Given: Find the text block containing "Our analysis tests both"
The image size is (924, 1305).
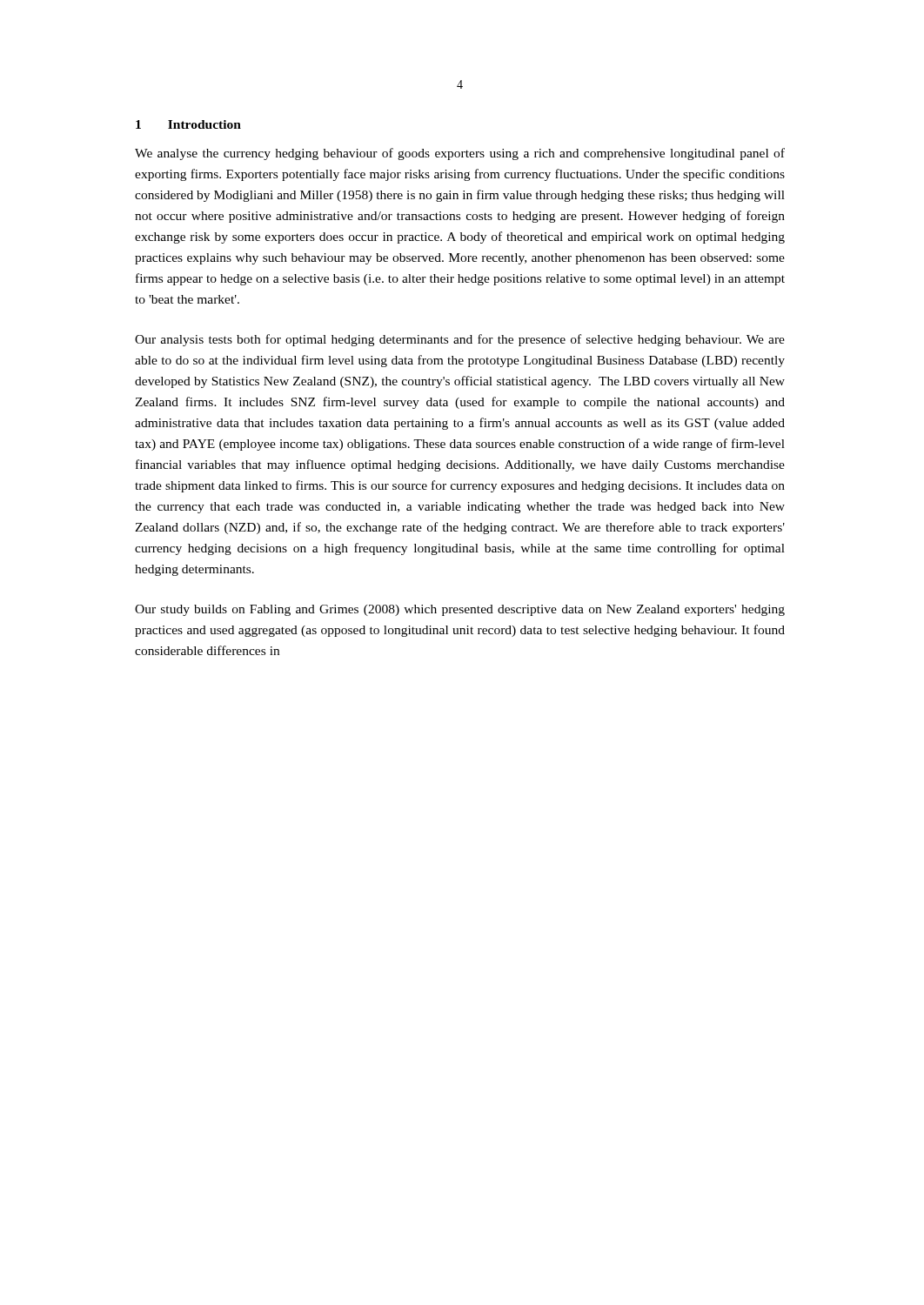Looking at the screenshot, I should (x=460, y=454).
